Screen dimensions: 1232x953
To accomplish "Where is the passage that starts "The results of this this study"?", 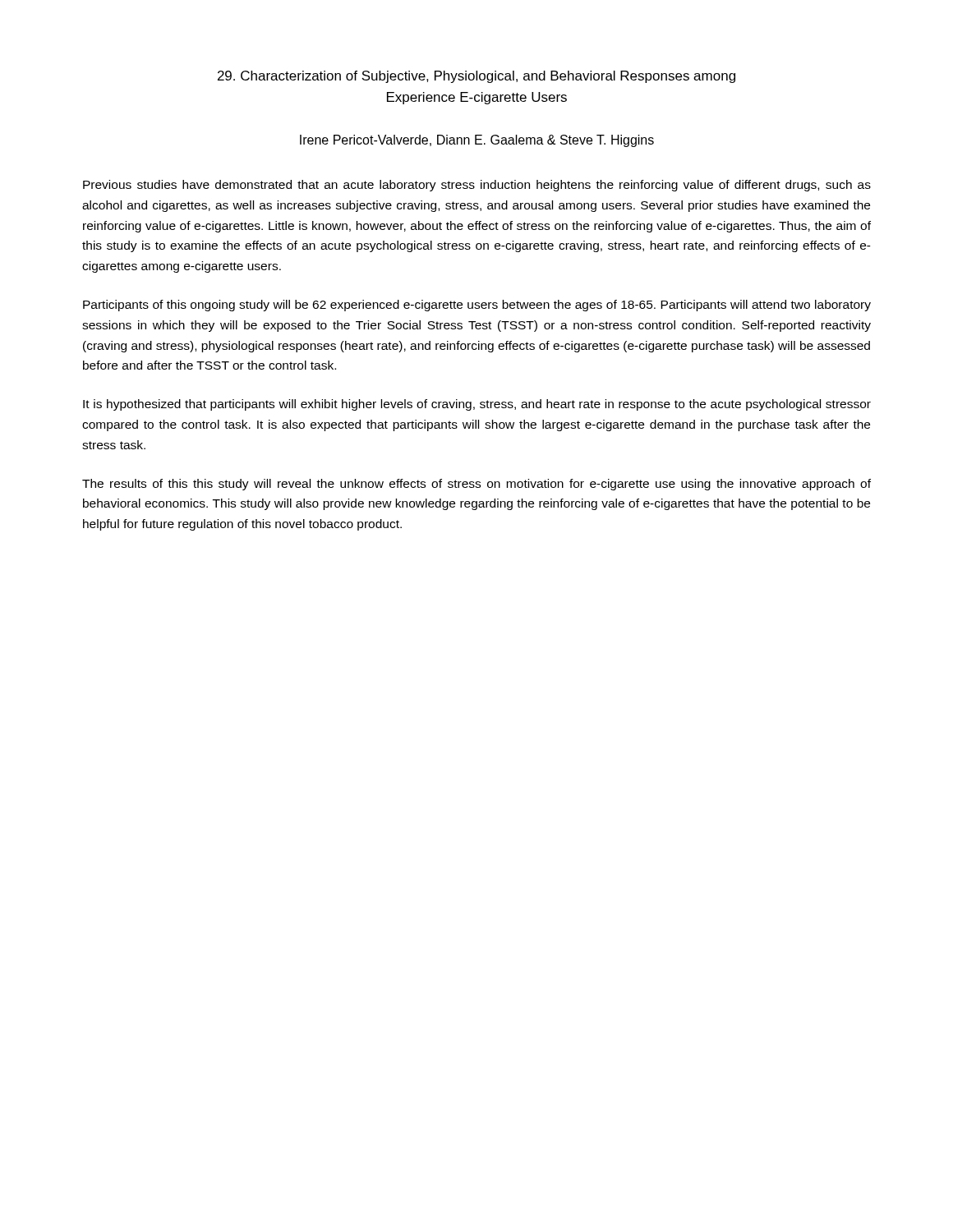I will tap(476, 503).
